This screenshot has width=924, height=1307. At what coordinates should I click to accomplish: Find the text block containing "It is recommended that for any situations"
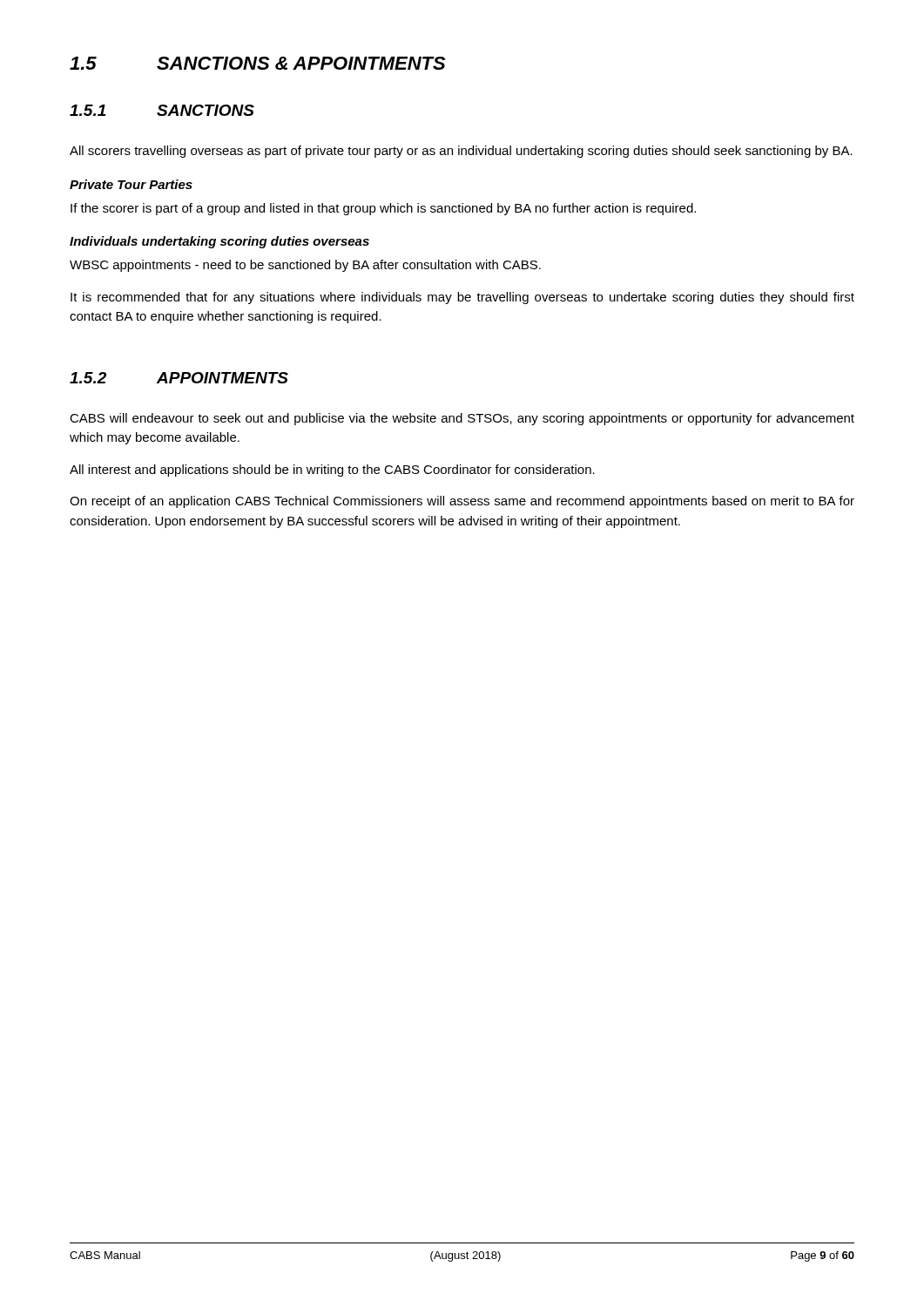click(x=462, y=306)
